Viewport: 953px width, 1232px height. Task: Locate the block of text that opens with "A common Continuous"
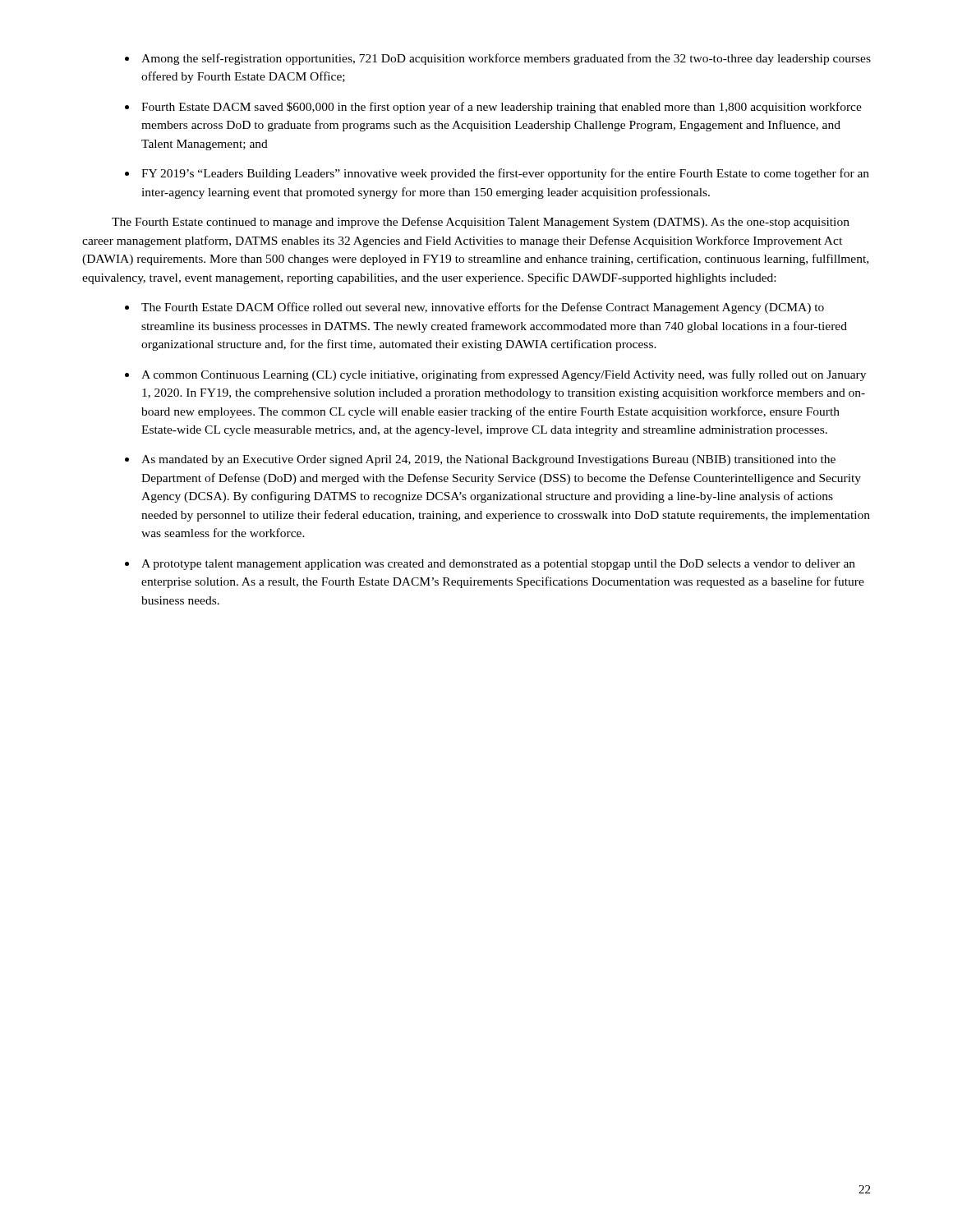click(504, 401)
